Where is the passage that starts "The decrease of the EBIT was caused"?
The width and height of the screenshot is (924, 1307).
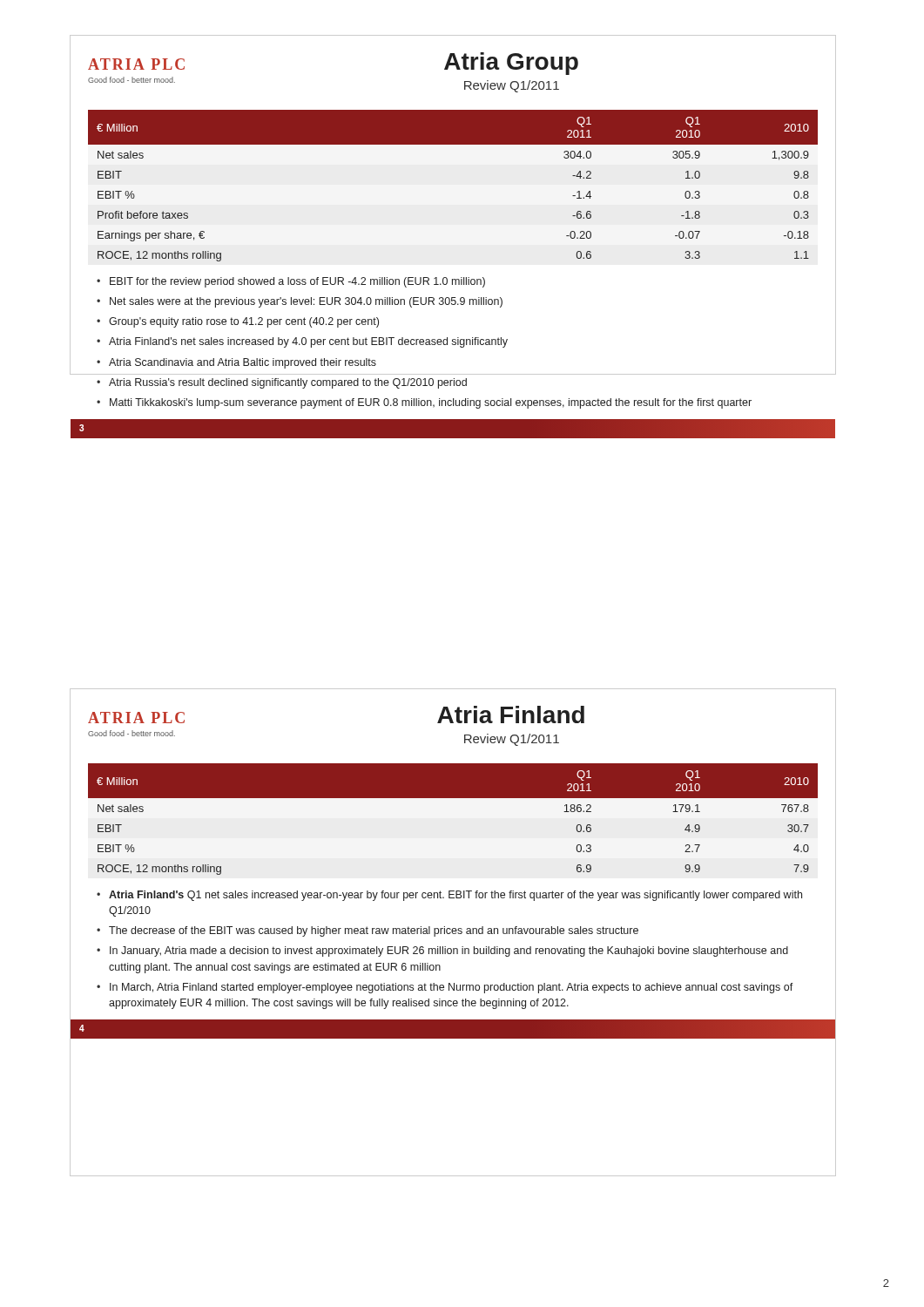(374, 931)
